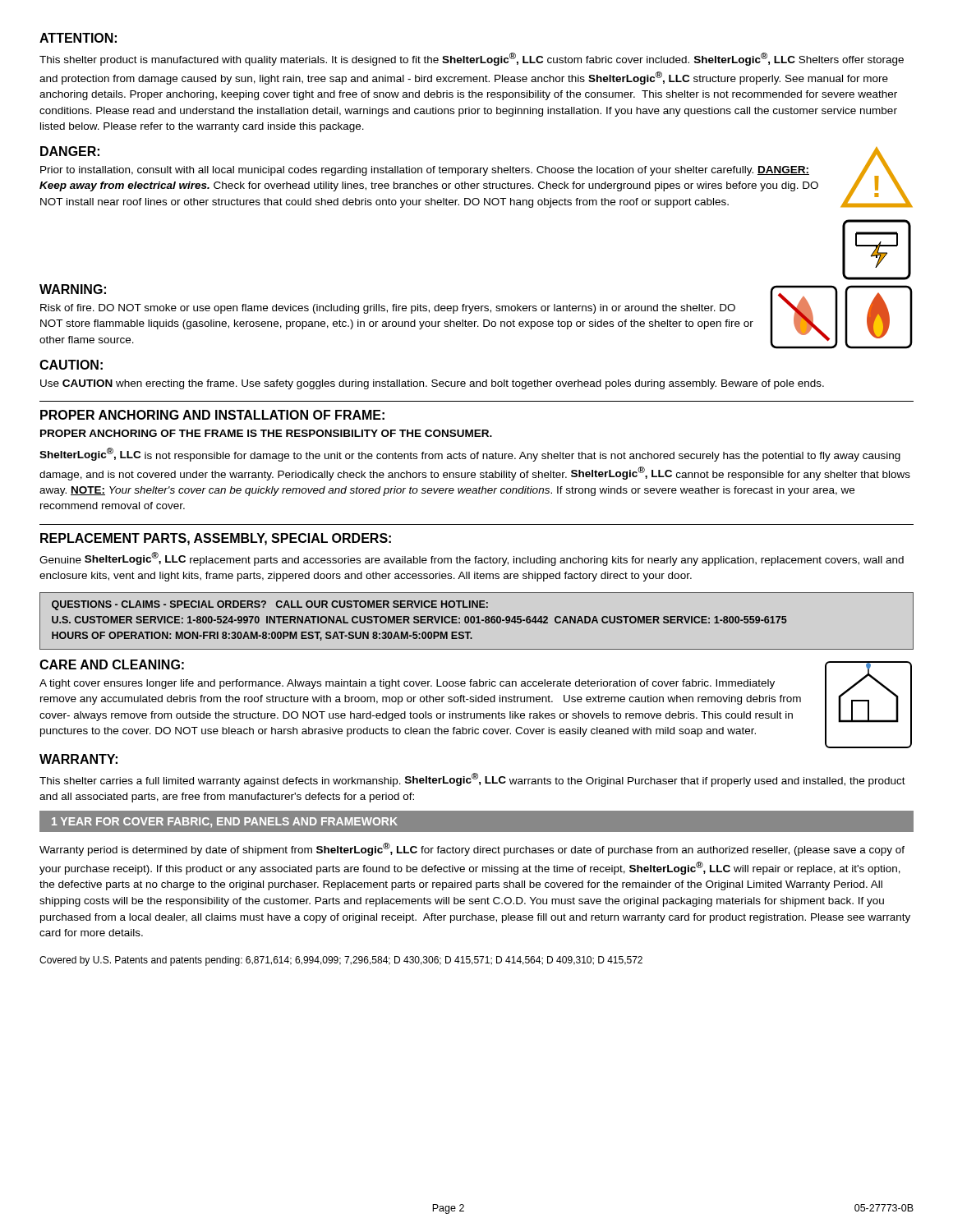
Task: Find the block on this page that starts "A tight cover ensures longer life and"
Action: tap(420, 707)
